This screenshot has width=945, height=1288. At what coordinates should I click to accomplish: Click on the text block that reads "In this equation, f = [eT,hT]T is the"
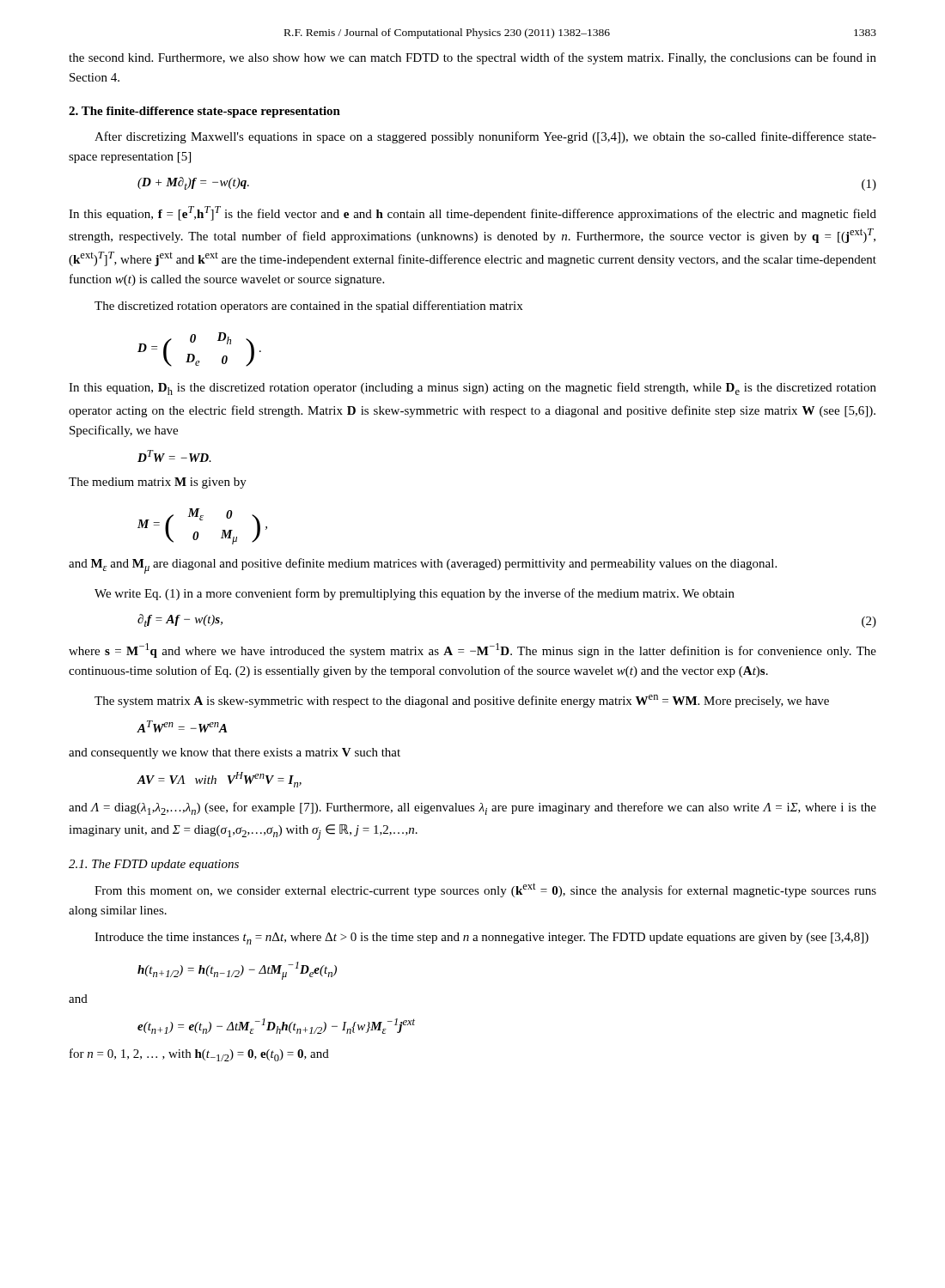click(472, 245)
